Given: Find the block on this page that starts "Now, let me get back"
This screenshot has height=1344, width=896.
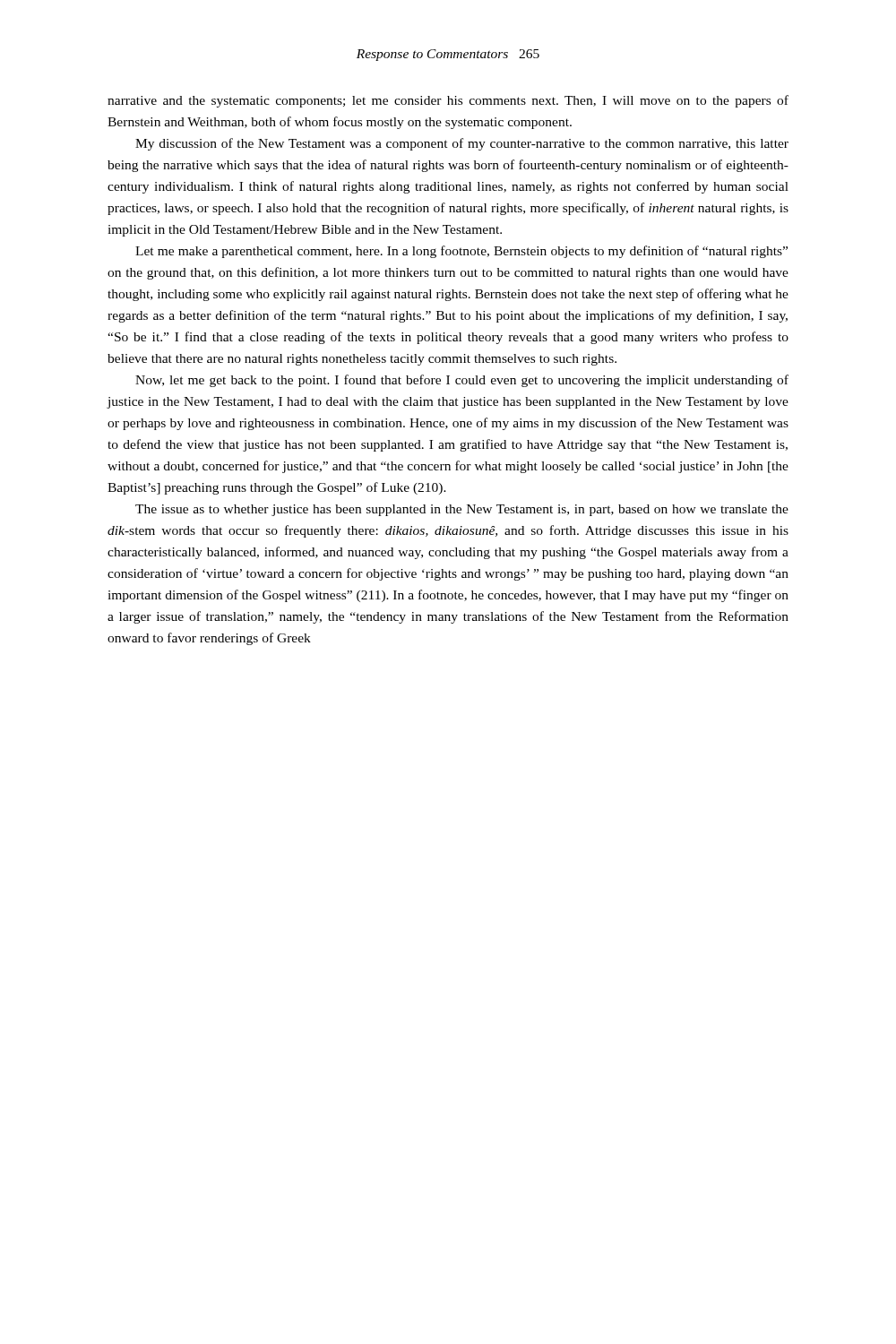Looking at the screenshot, I should 448,434.
